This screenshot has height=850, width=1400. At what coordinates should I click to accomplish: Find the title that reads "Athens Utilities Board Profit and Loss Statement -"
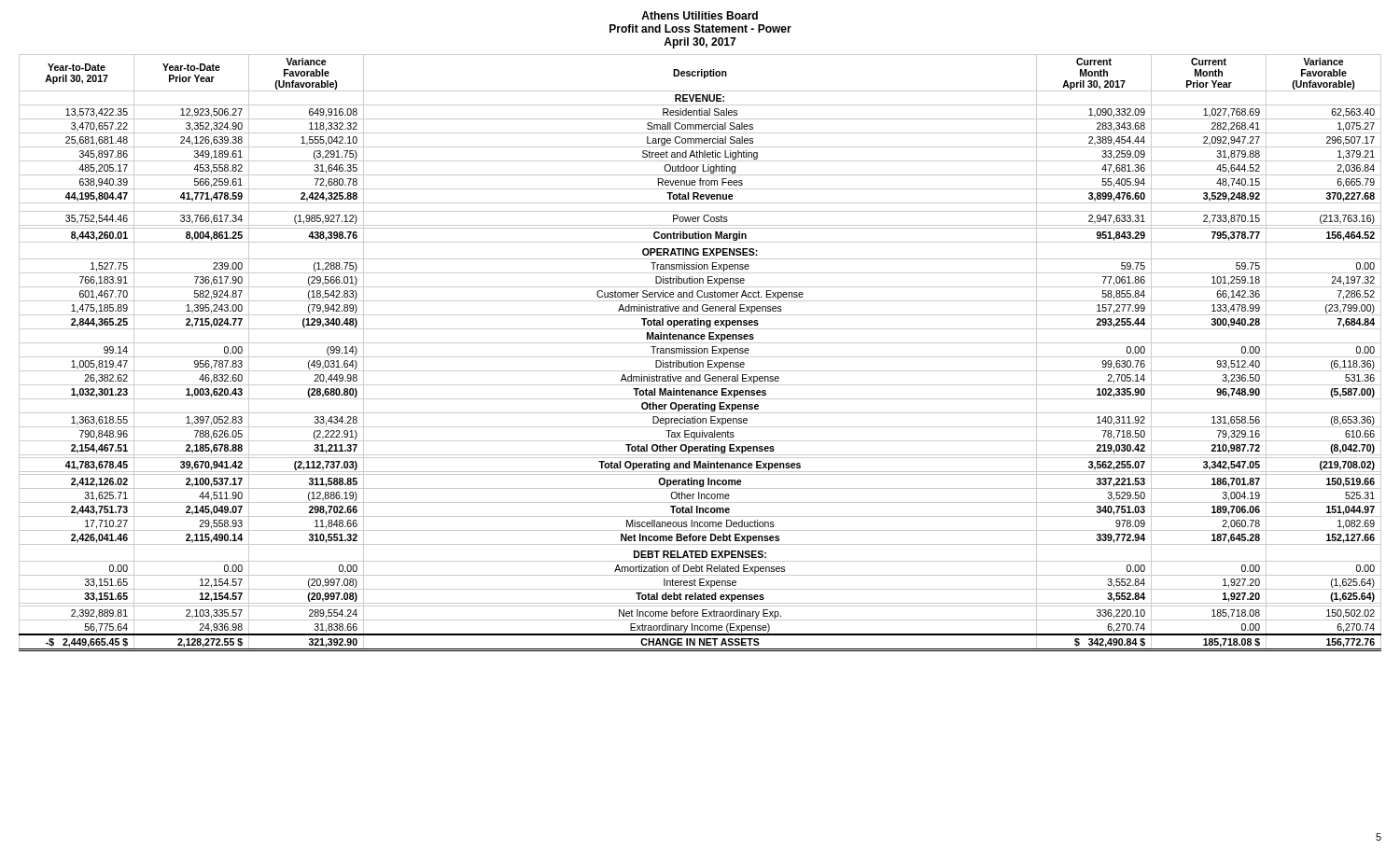(700, 29)
